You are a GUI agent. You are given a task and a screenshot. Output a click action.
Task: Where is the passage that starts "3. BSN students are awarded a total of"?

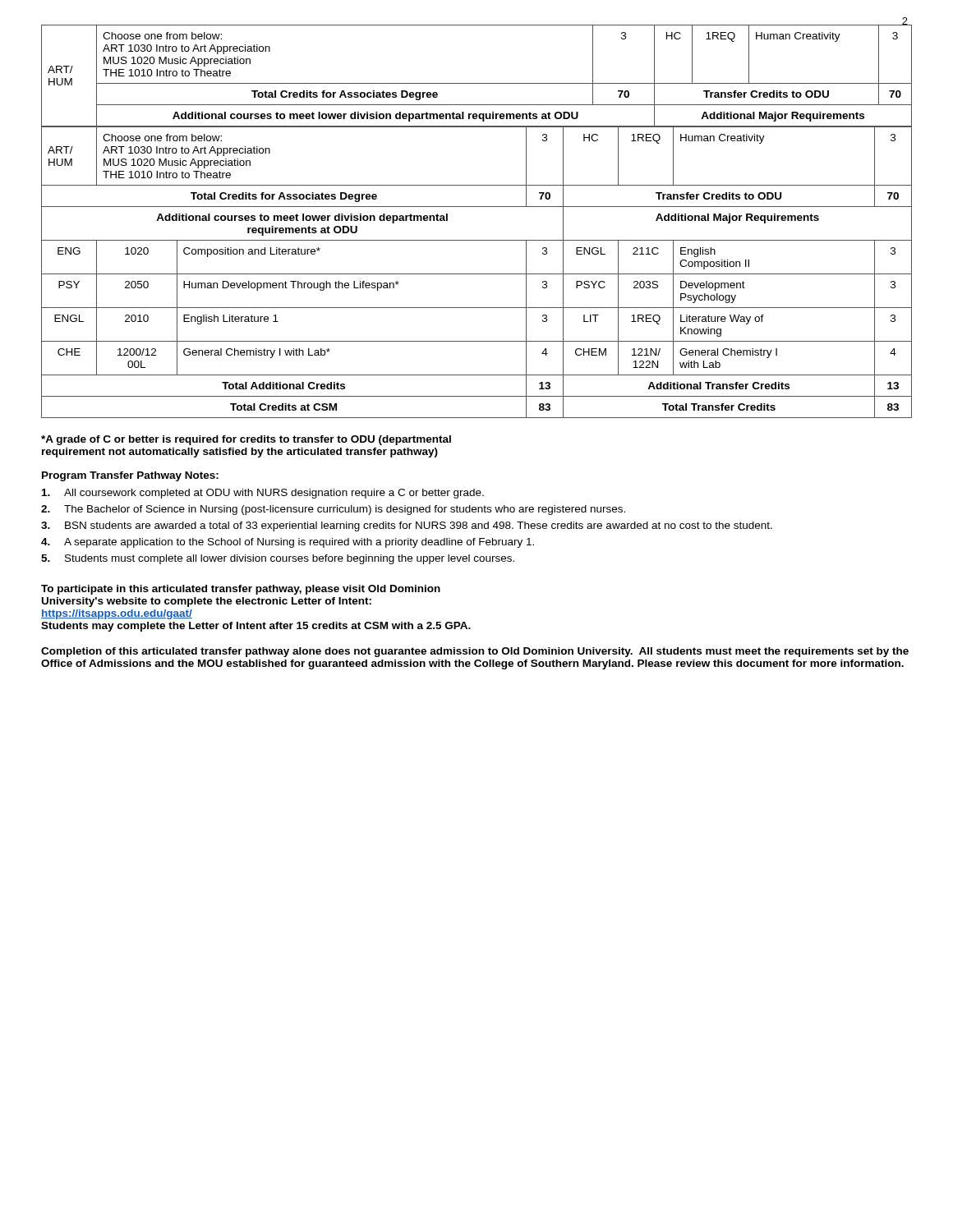[476, 525]
